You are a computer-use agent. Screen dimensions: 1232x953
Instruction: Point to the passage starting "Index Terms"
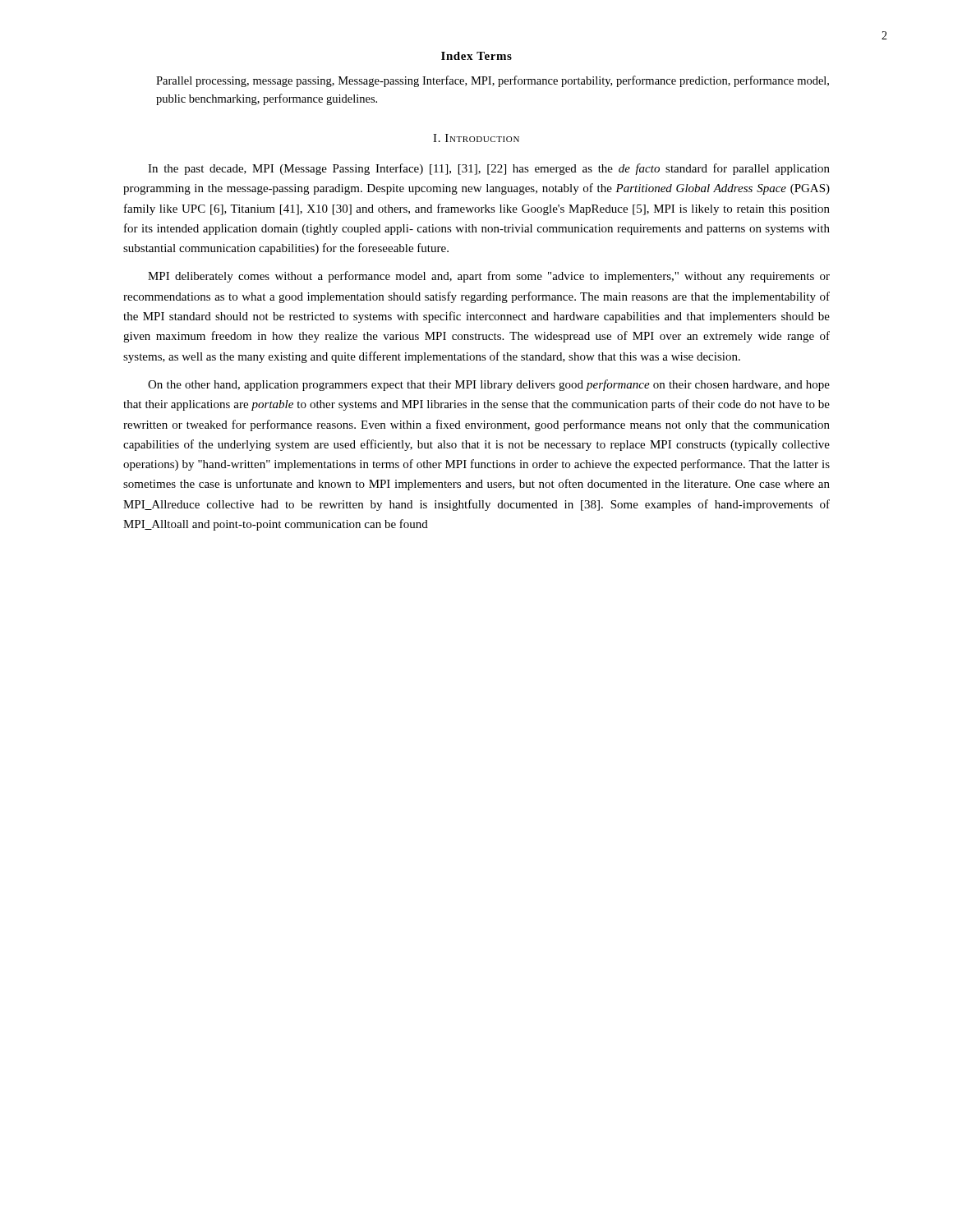(x=476, y=56)
